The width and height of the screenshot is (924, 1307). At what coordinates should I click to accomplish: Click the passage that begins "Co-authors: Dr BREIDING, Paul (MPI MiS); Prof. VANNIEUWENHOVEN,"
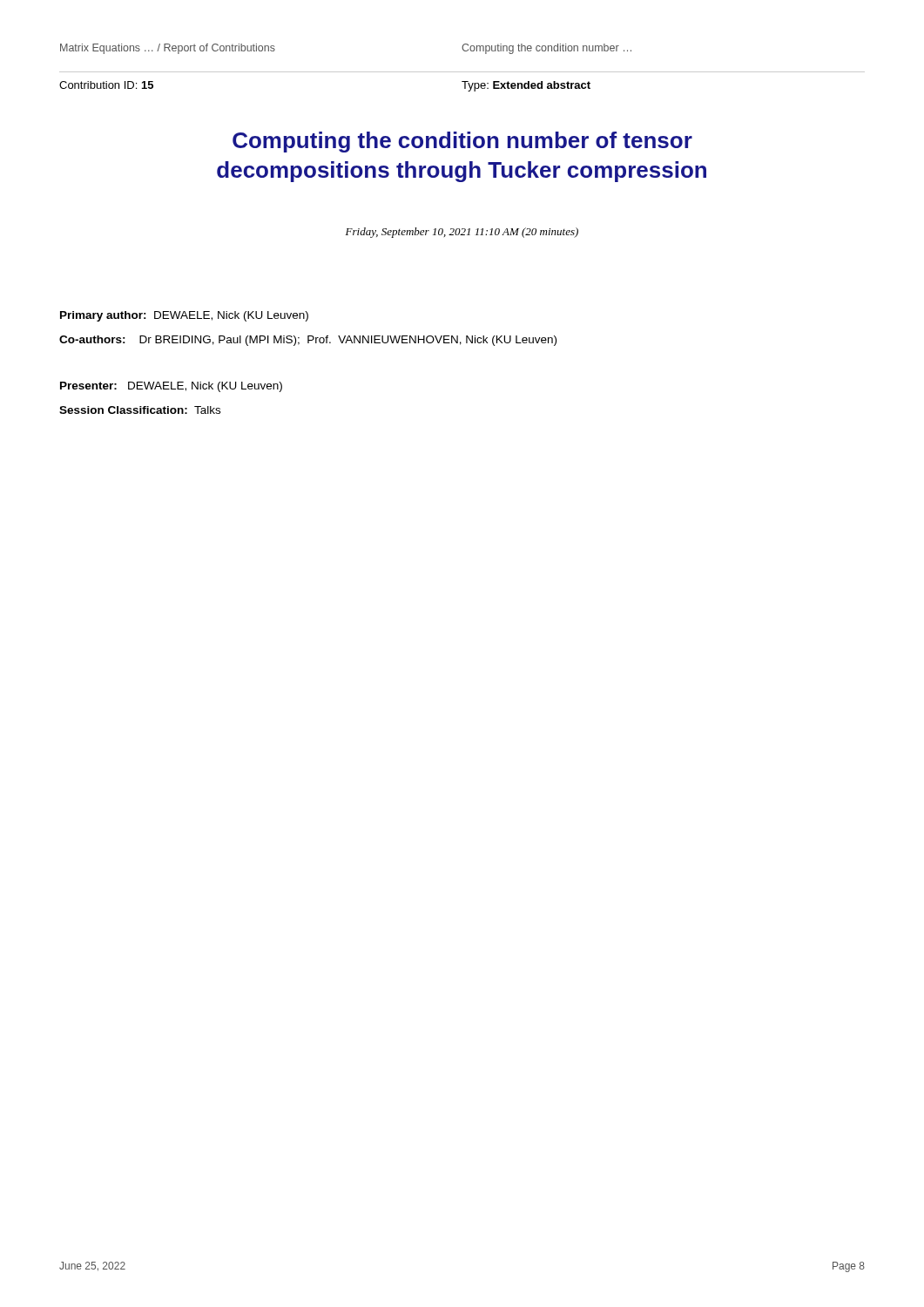pos(308,340)
